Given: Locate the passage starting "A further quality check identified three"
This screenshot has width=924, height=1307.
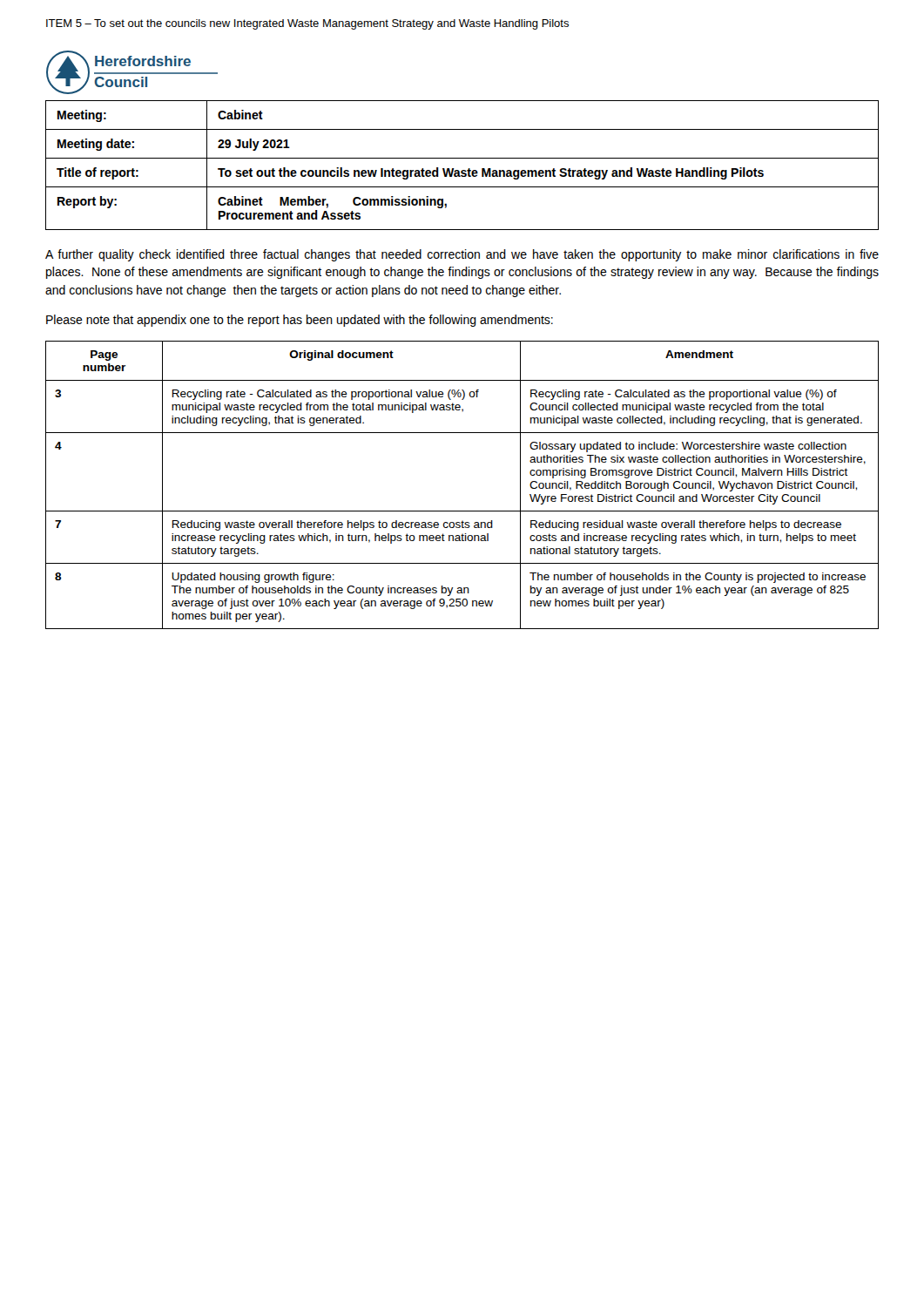Looking at the screenshot, I should (x=462, y=272).
